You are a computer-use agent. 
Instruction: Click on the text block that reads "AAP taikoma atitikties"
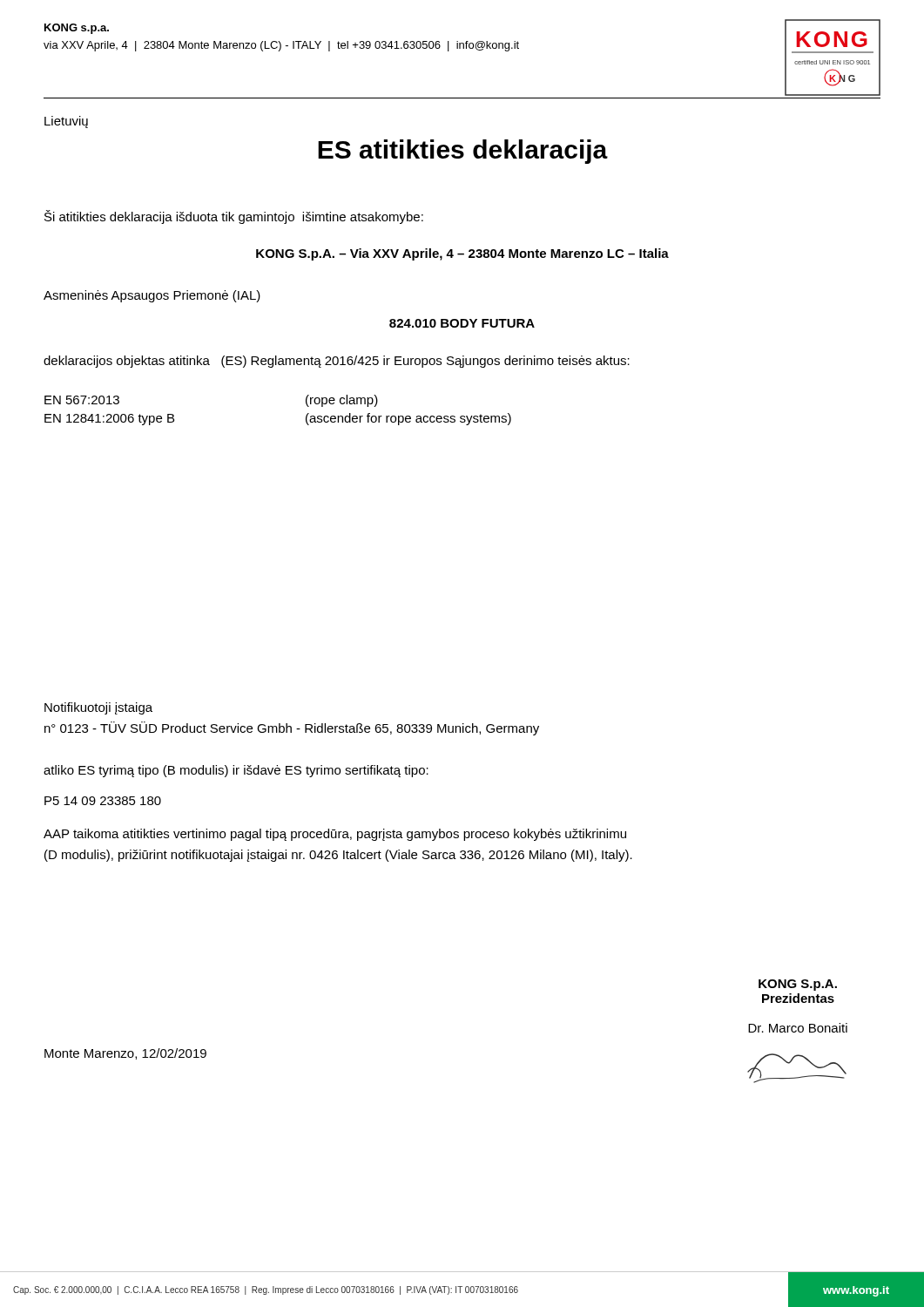338,844
